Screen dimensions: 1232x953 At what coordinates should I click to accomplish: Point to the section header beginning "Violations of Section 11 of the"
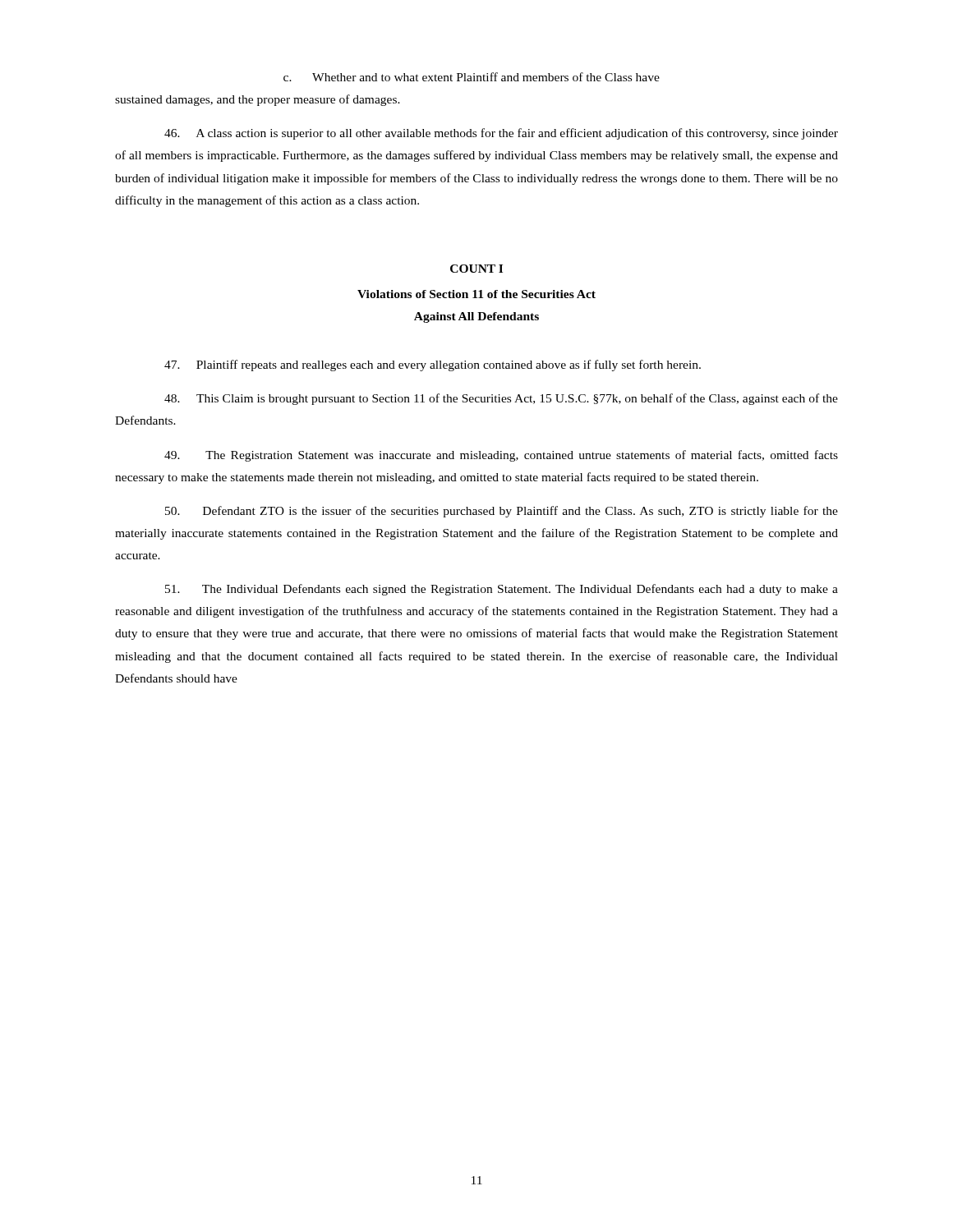click(x=476, y=305)
